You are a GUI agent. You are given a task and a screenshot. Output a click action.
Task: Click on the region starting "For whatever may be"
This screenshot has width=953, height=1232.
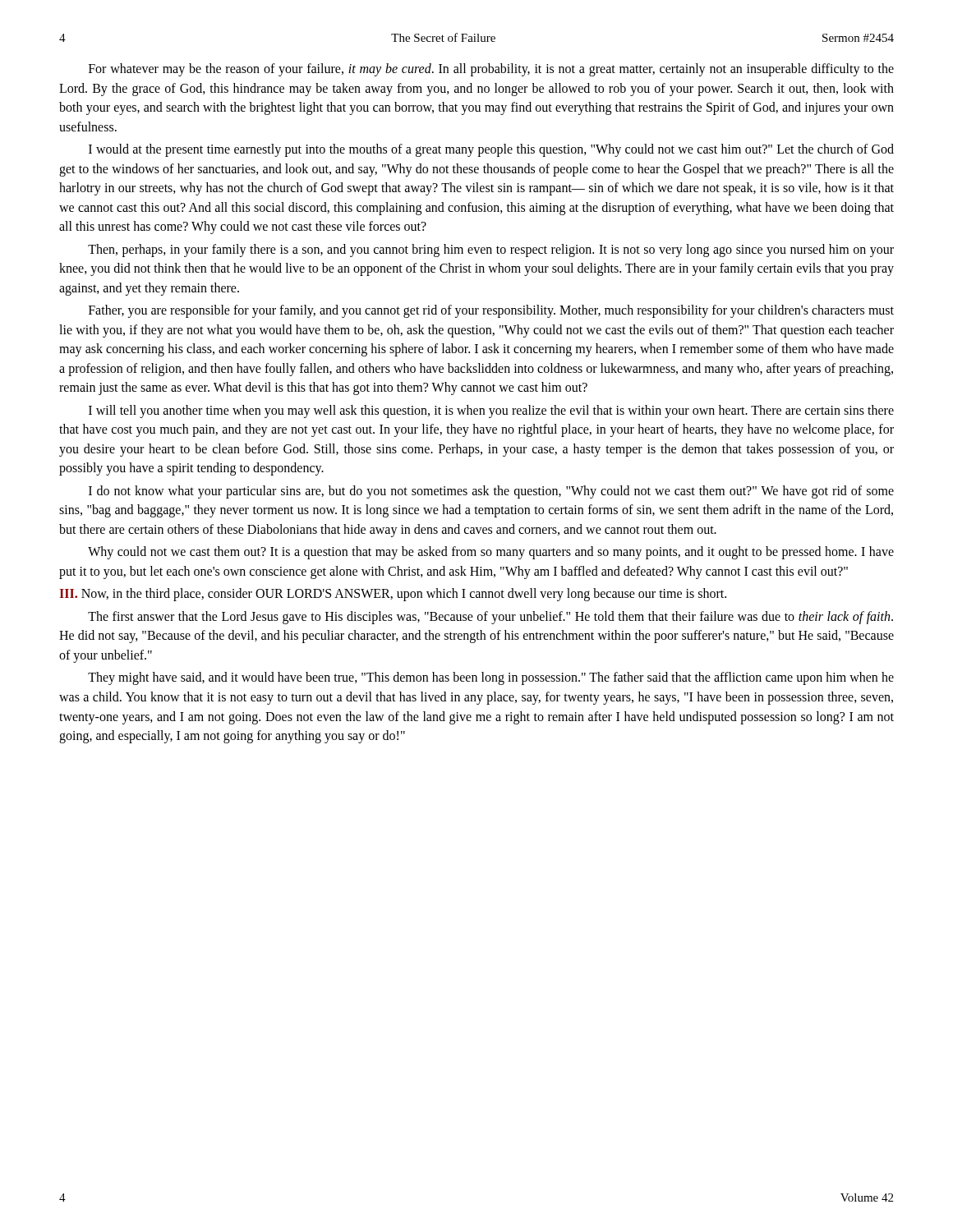[476, 98]
